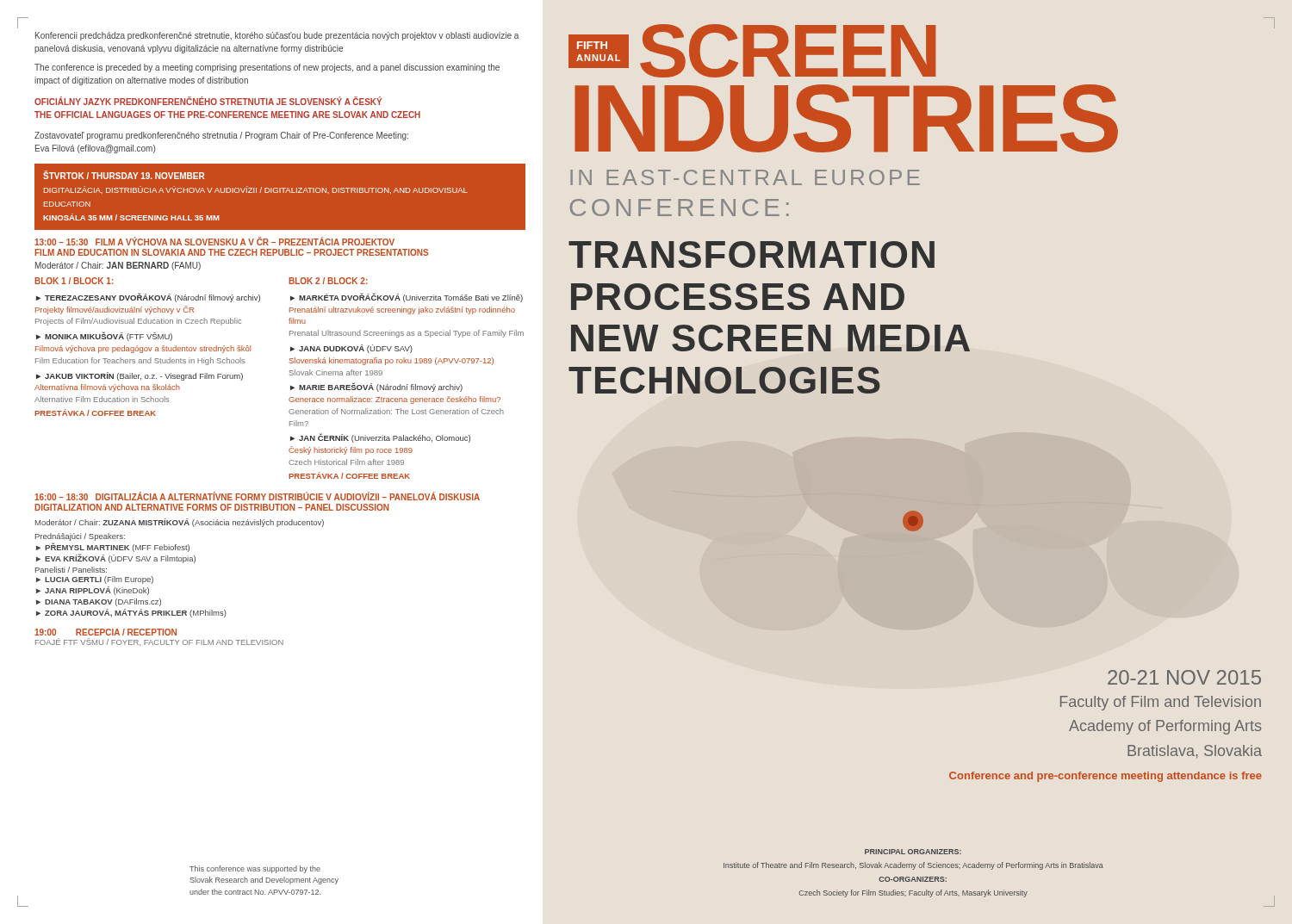Screen dimensions: 924x1292
Task: Click on the region starting "► EVA KRÍŽKOVÁ (ÚDFV SAV a"
Action: click(115, 558)
